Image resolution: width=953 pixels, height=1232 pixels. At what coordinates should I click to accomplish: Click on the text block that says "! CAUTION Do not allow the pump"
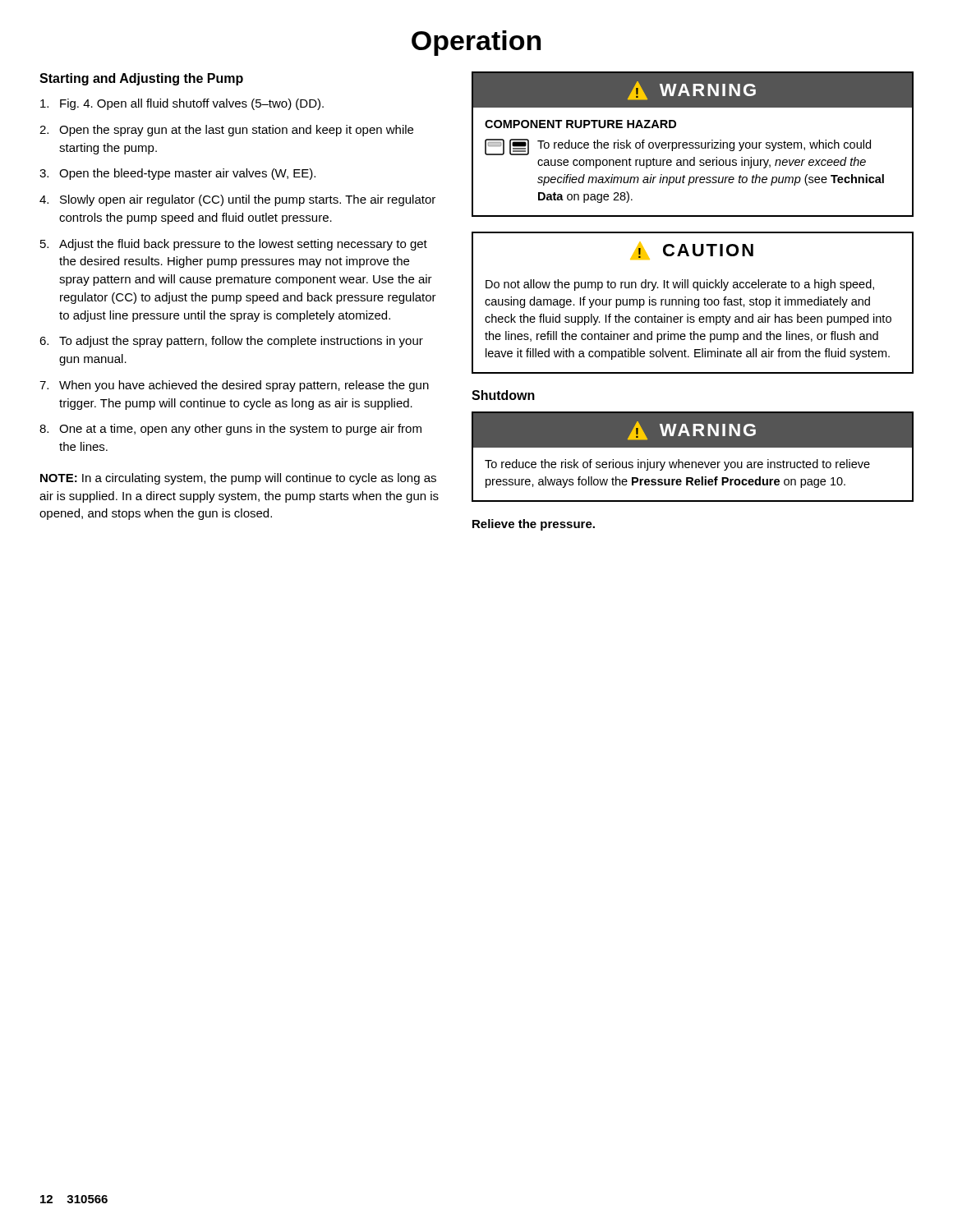693,303
